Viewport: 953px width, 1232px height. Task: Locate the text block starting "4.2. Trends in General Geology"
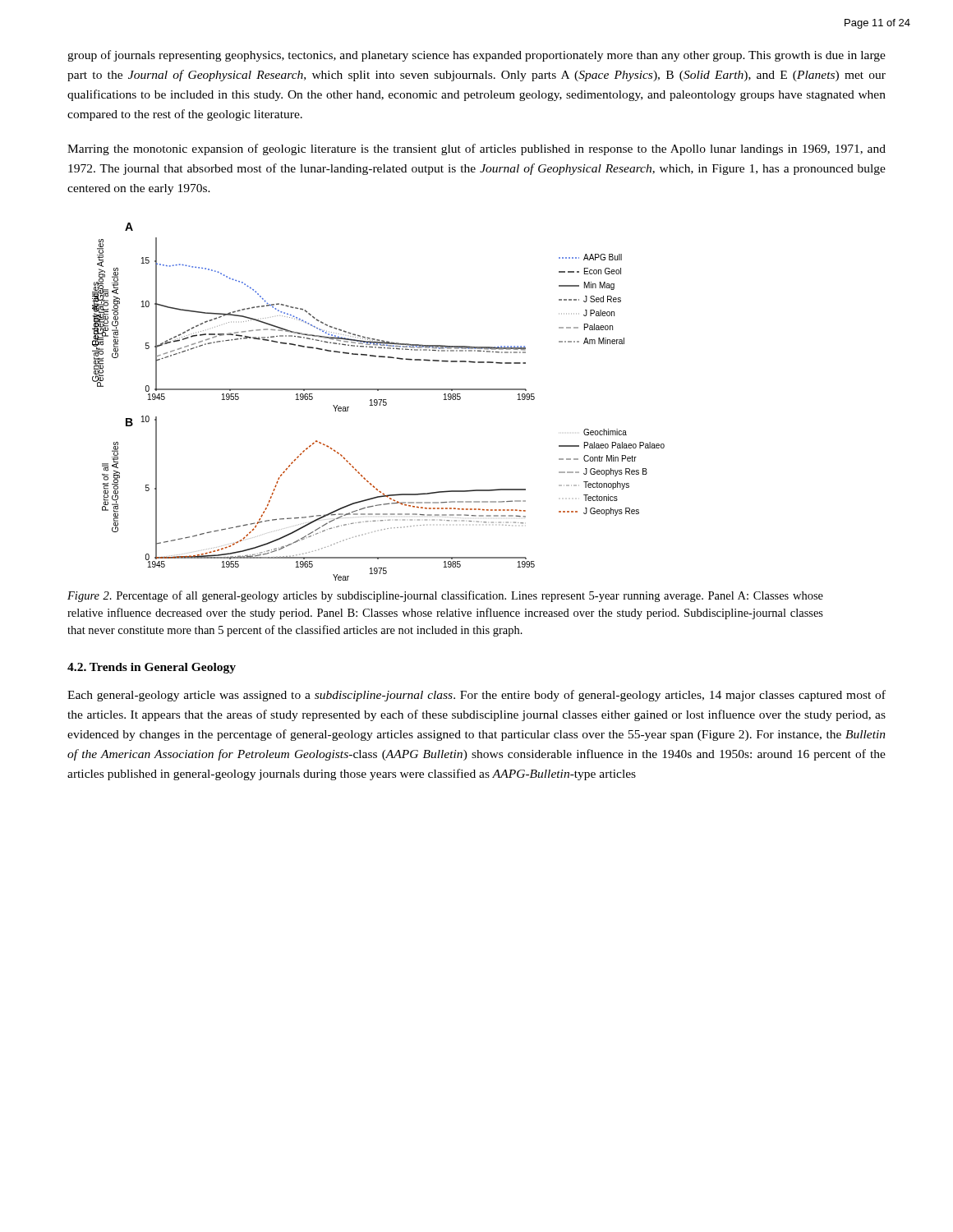point(152,667)
